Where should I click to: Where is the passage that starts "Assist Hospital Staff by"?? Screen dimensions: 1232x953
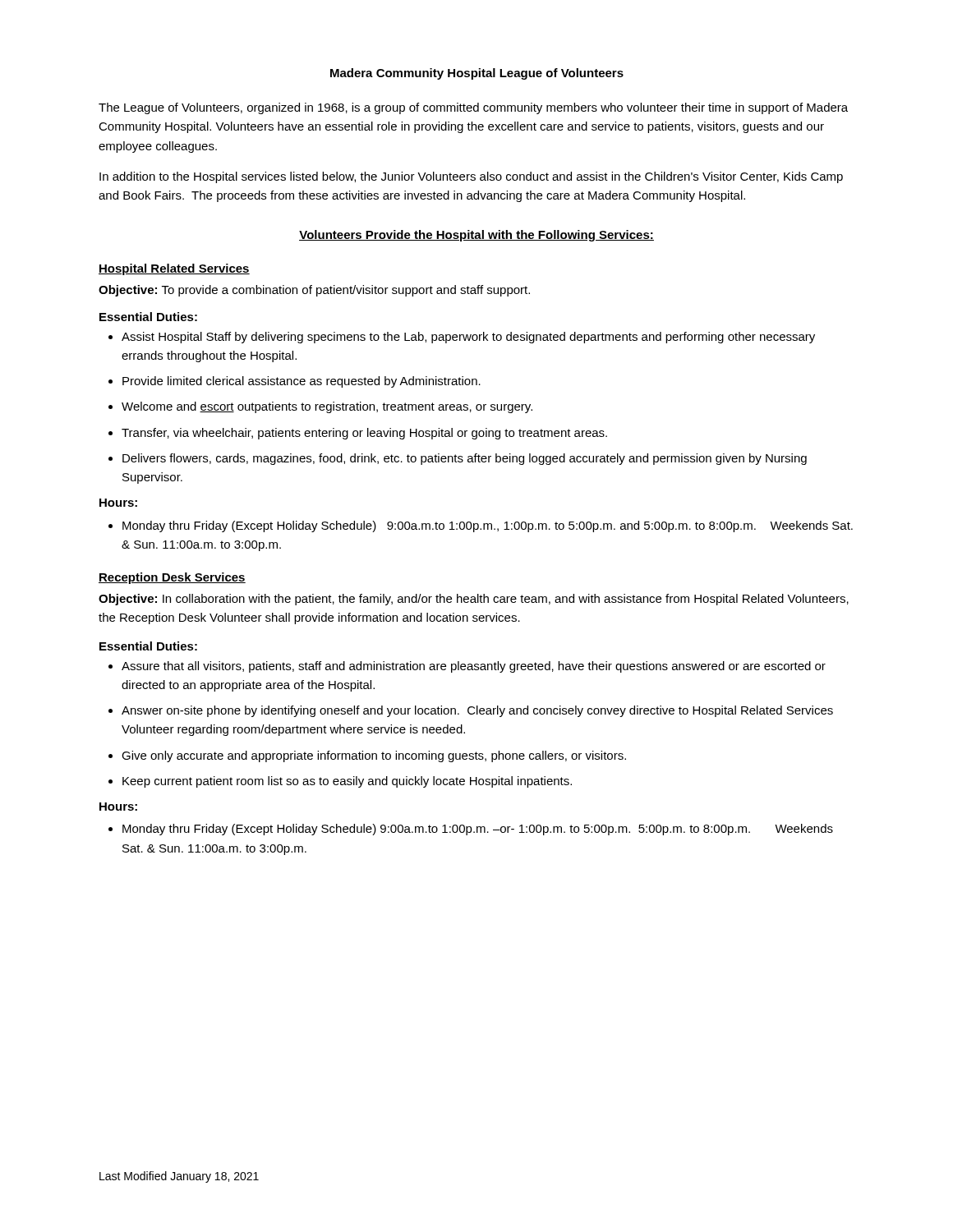(476, 346)
